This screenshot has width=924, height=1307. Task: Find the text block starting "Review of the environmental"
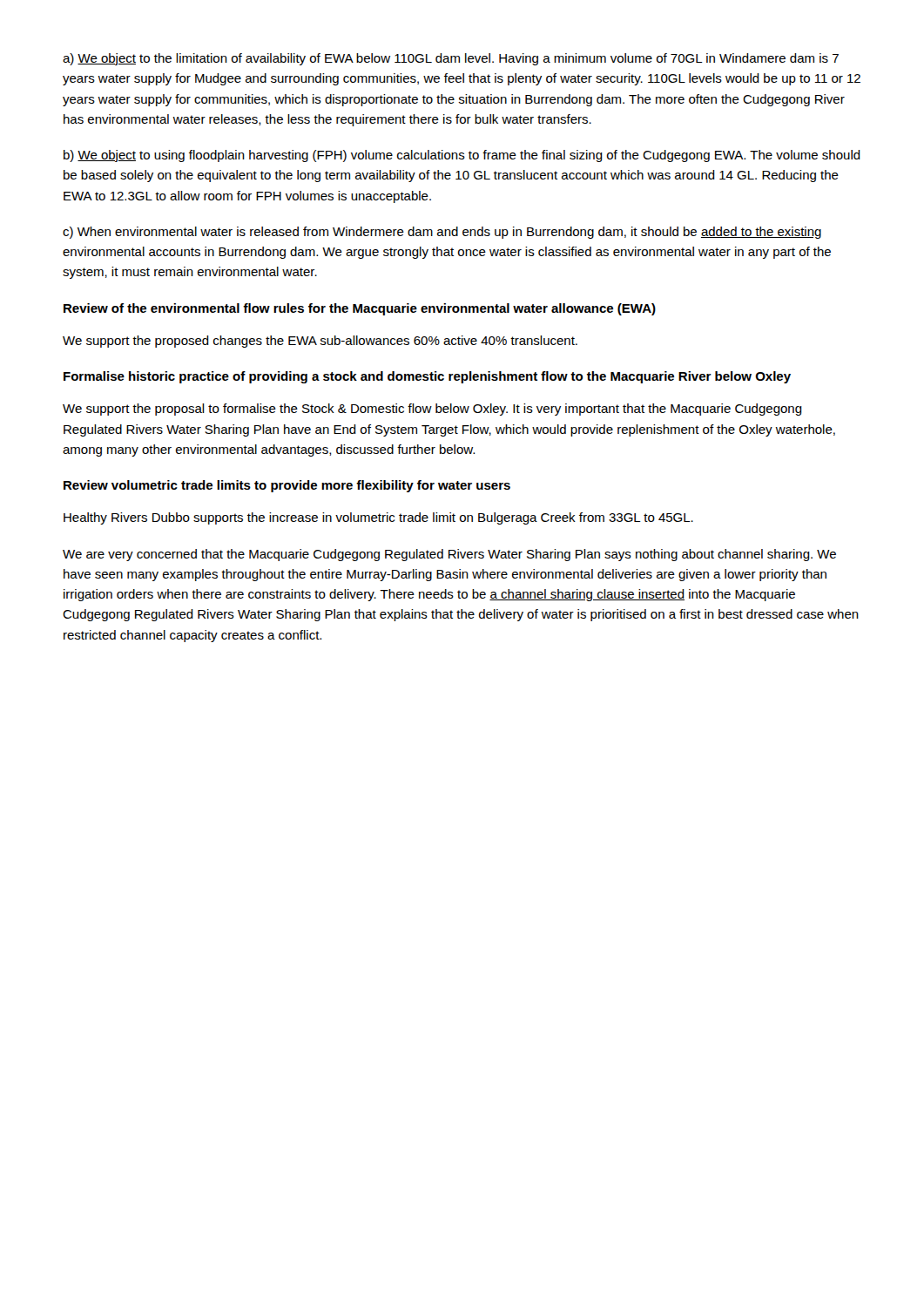pyautogui.click(x=359, y=308)
